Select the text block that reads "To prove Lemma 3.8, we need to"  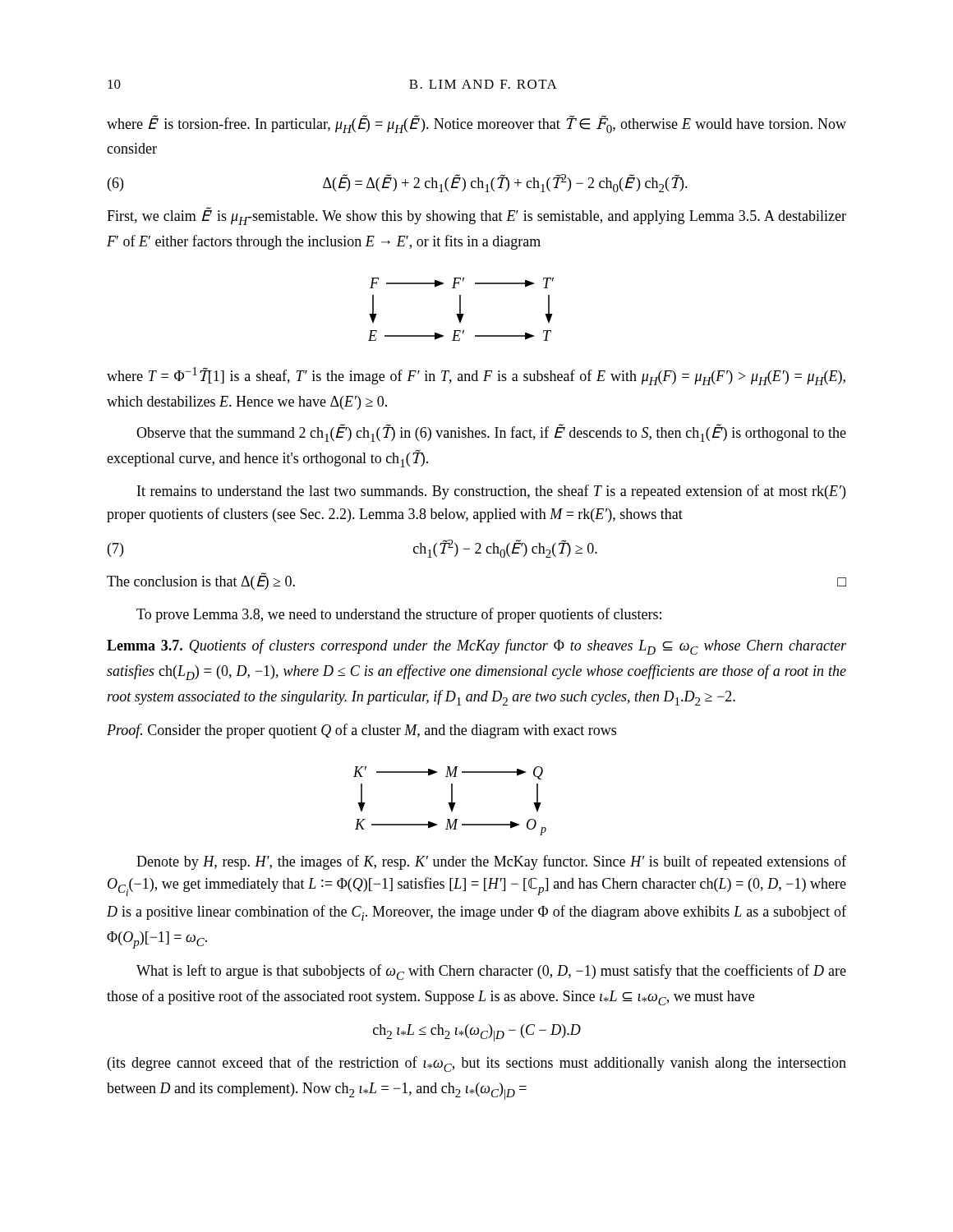[476, 615]
